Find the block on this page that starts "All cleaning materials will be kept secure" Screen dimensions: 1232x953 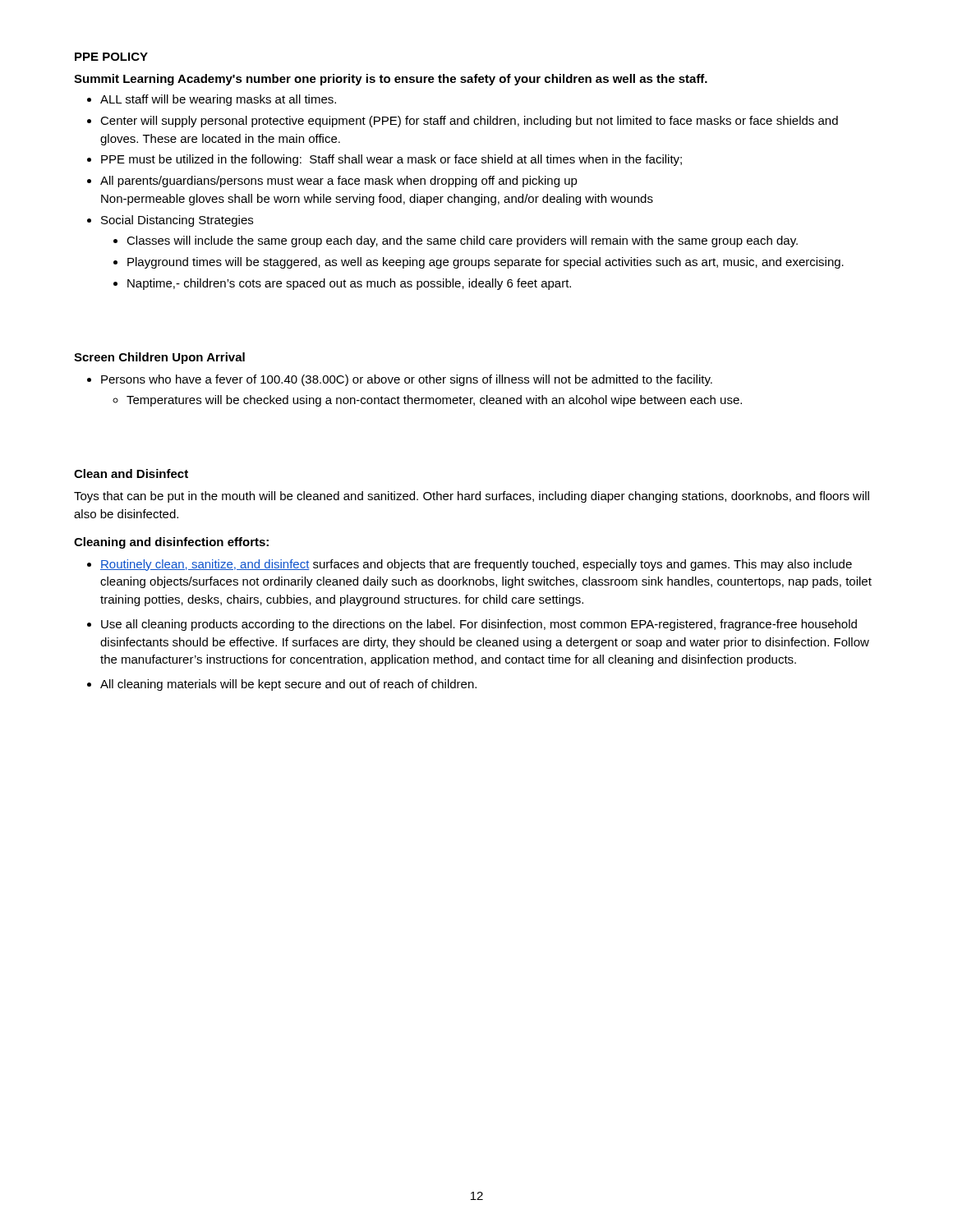288,685
